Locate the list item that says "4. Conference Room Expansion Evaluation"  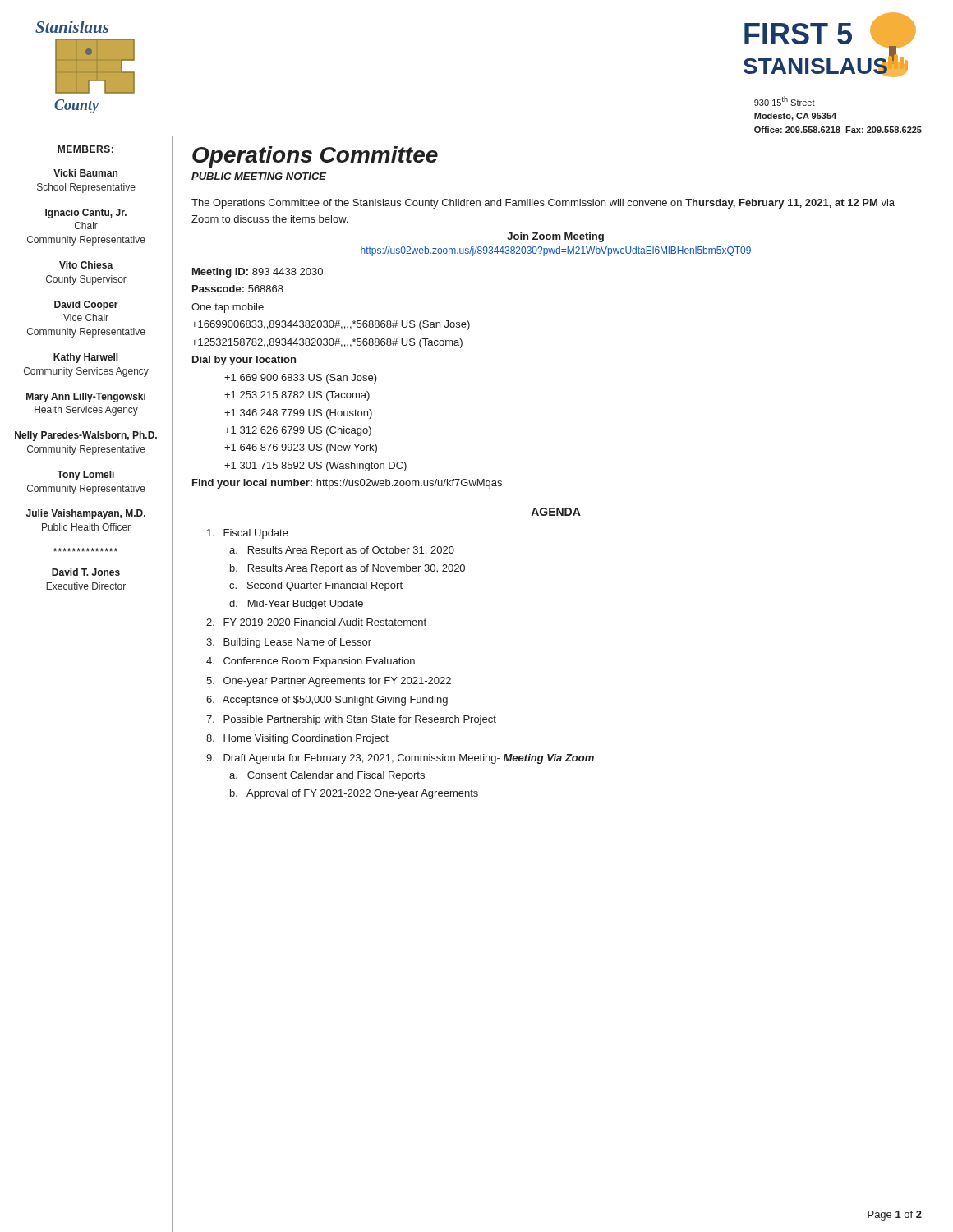[311, 661]
